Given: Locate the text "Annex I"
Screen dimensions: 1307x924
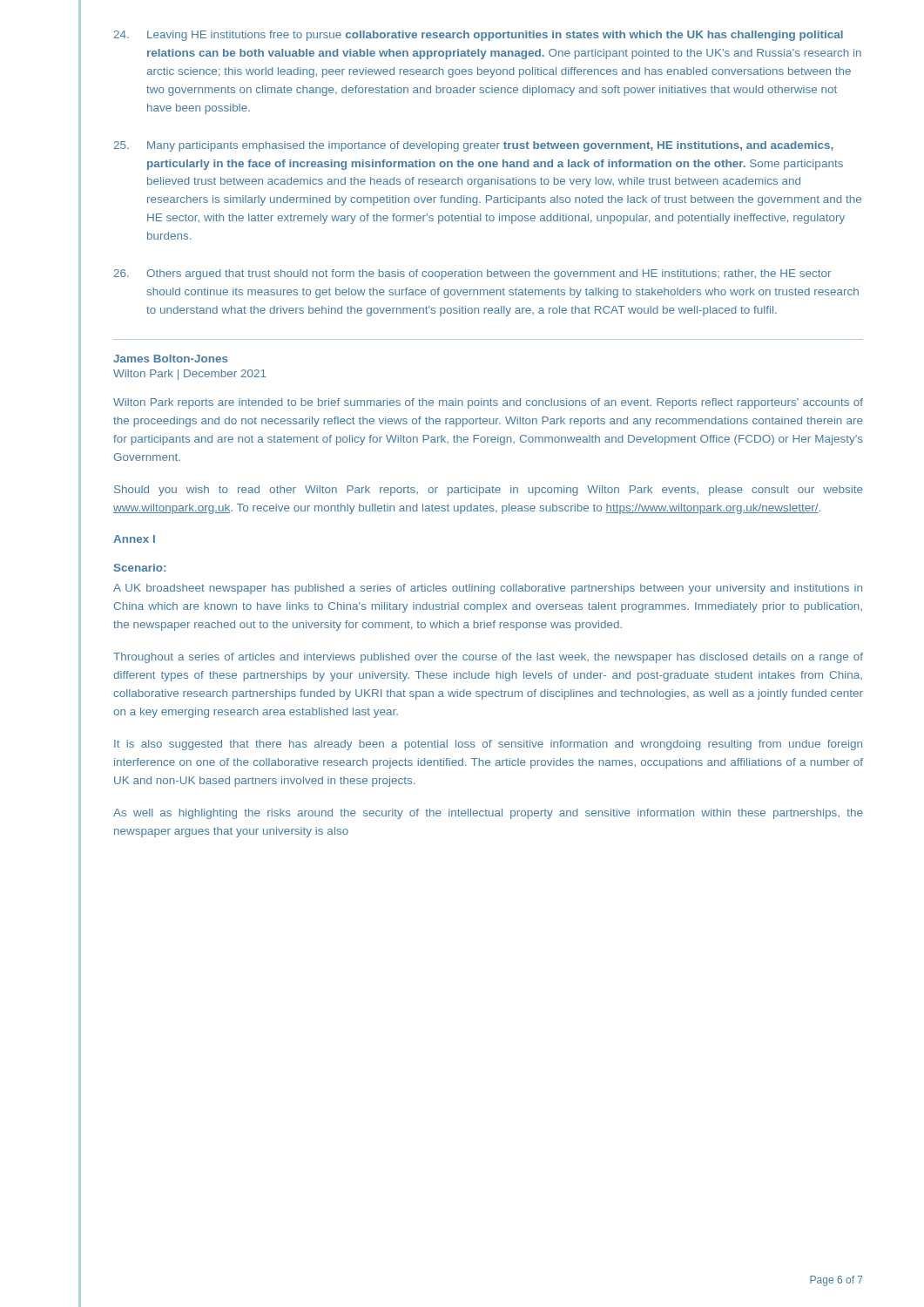Looking at the screenshot, I should click(134, 539).
